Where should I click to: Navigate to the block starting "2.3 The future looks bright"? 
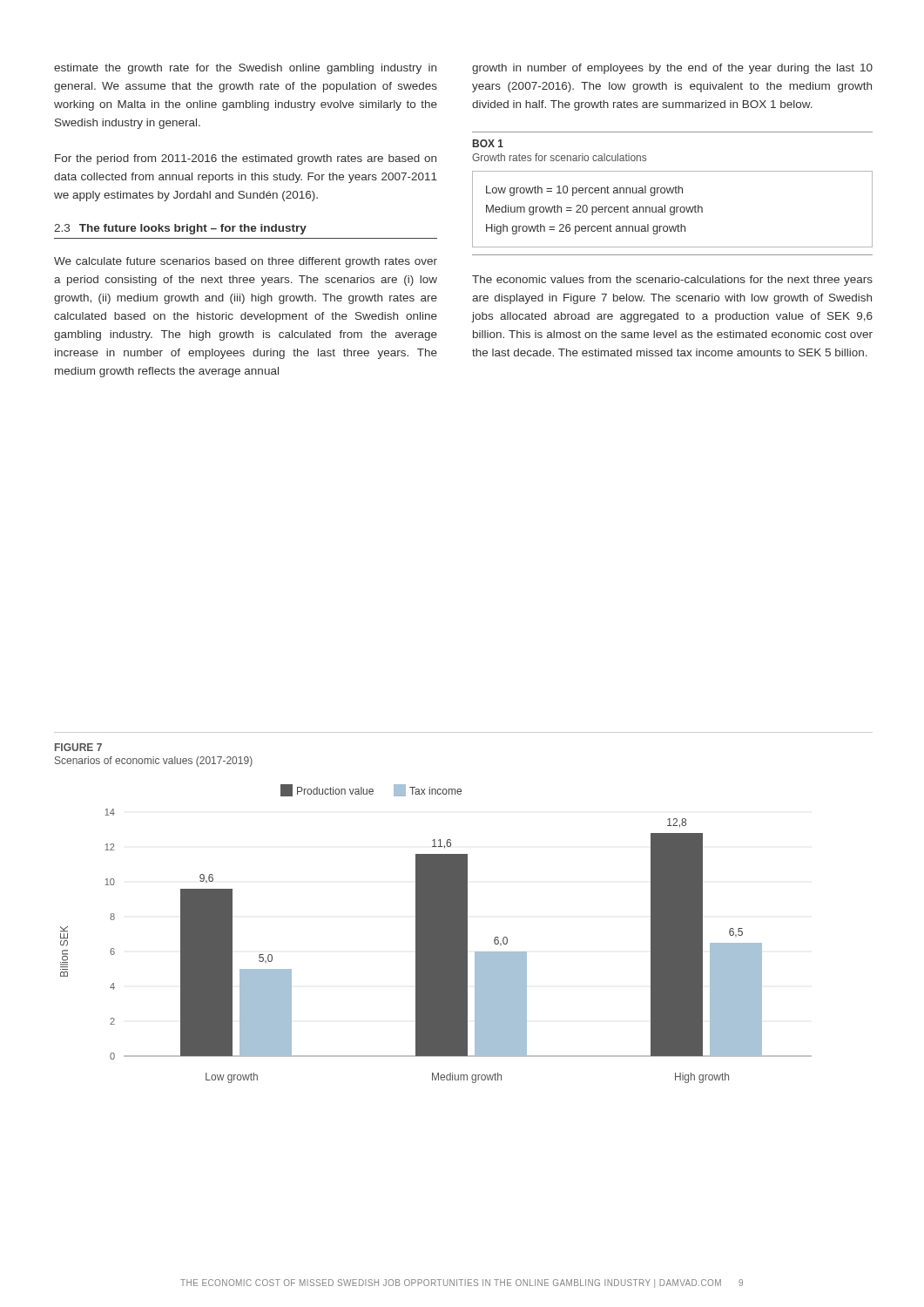[180, 228]
